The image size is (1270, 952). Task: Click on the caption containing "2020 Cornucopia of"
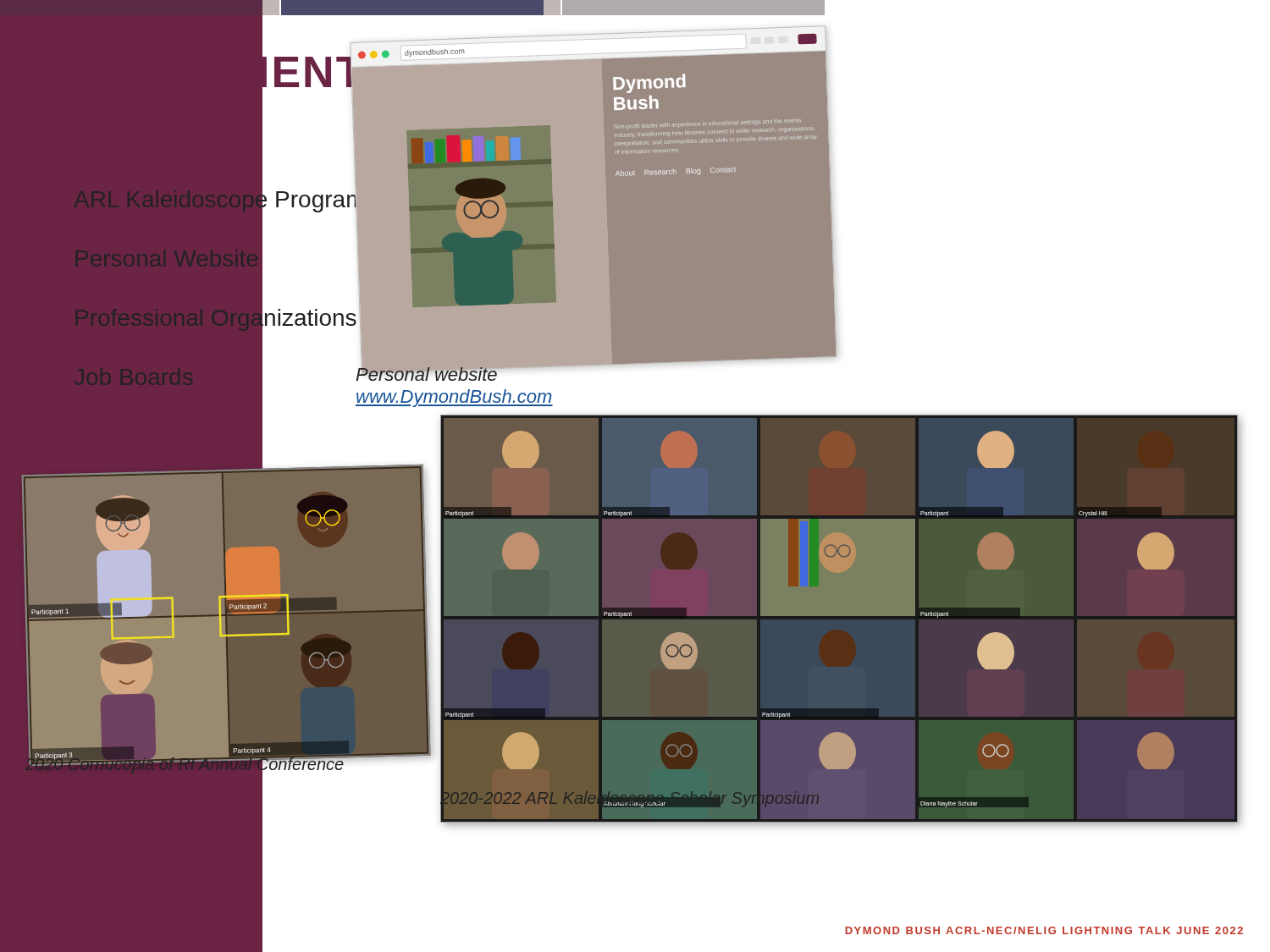pos(185,764)
